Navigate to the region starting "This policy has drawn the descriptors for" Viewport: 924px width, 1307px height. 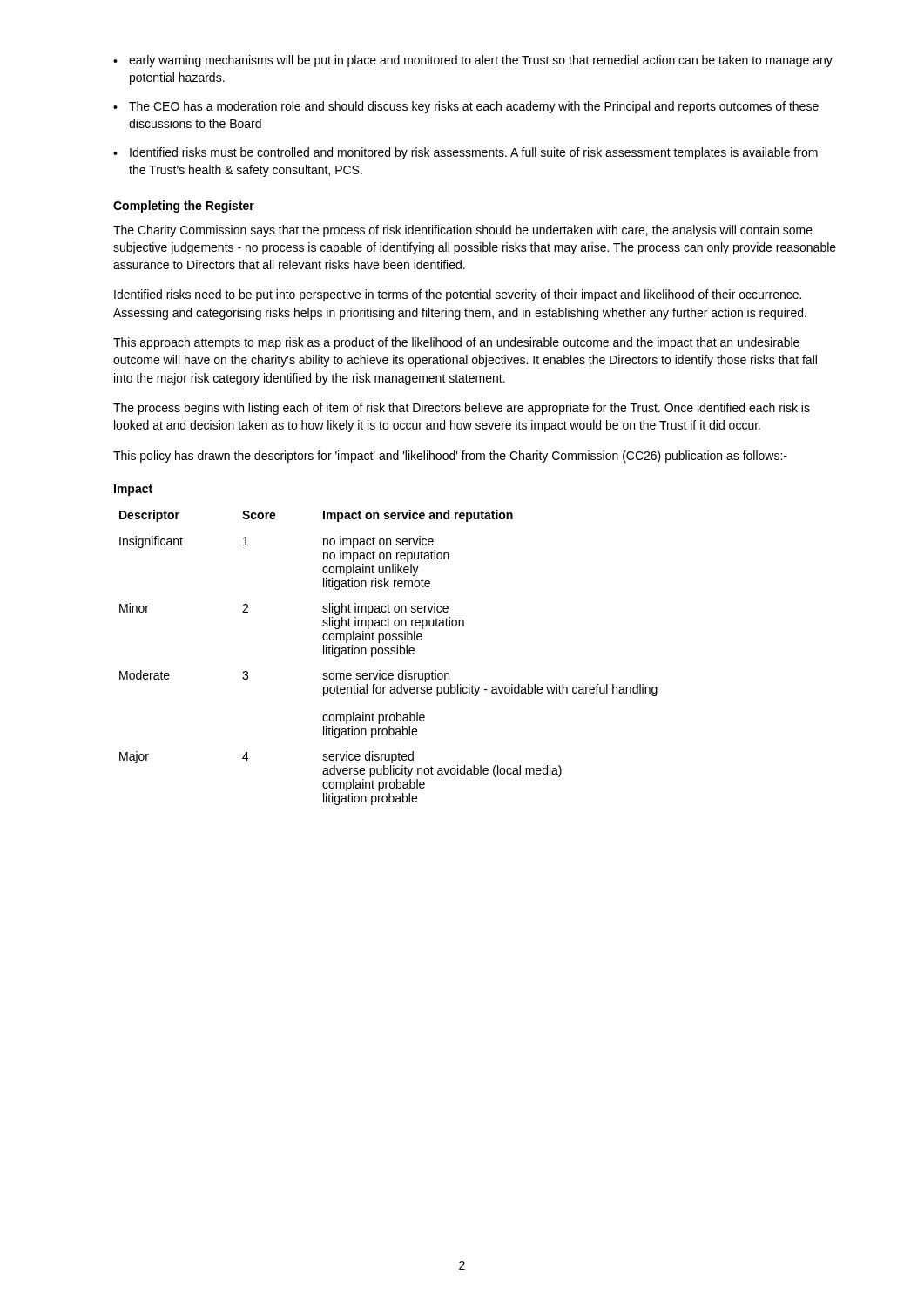[x=450, y=455]
